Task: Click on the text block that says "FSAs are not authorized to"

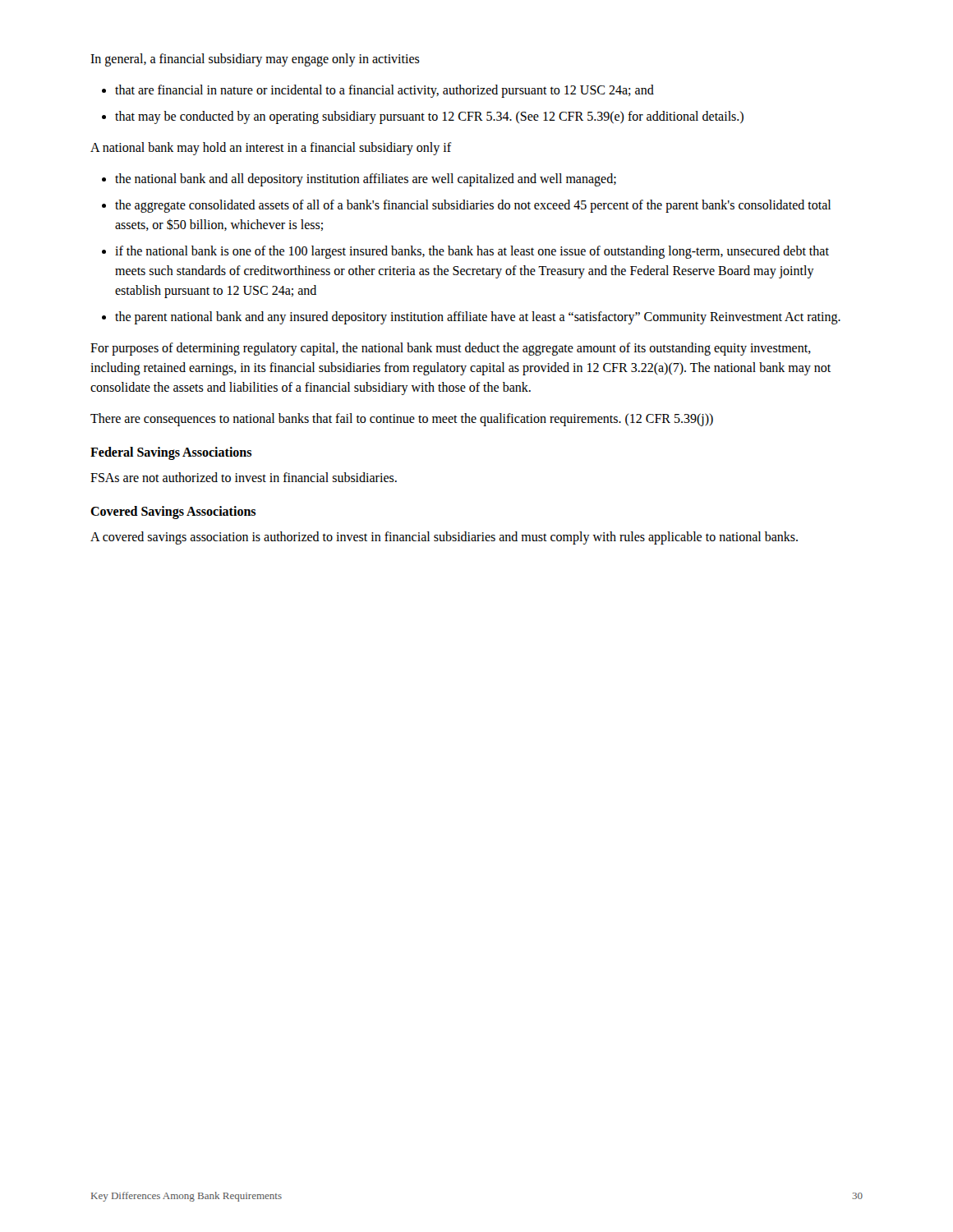Action: click(x=244, y=478)
